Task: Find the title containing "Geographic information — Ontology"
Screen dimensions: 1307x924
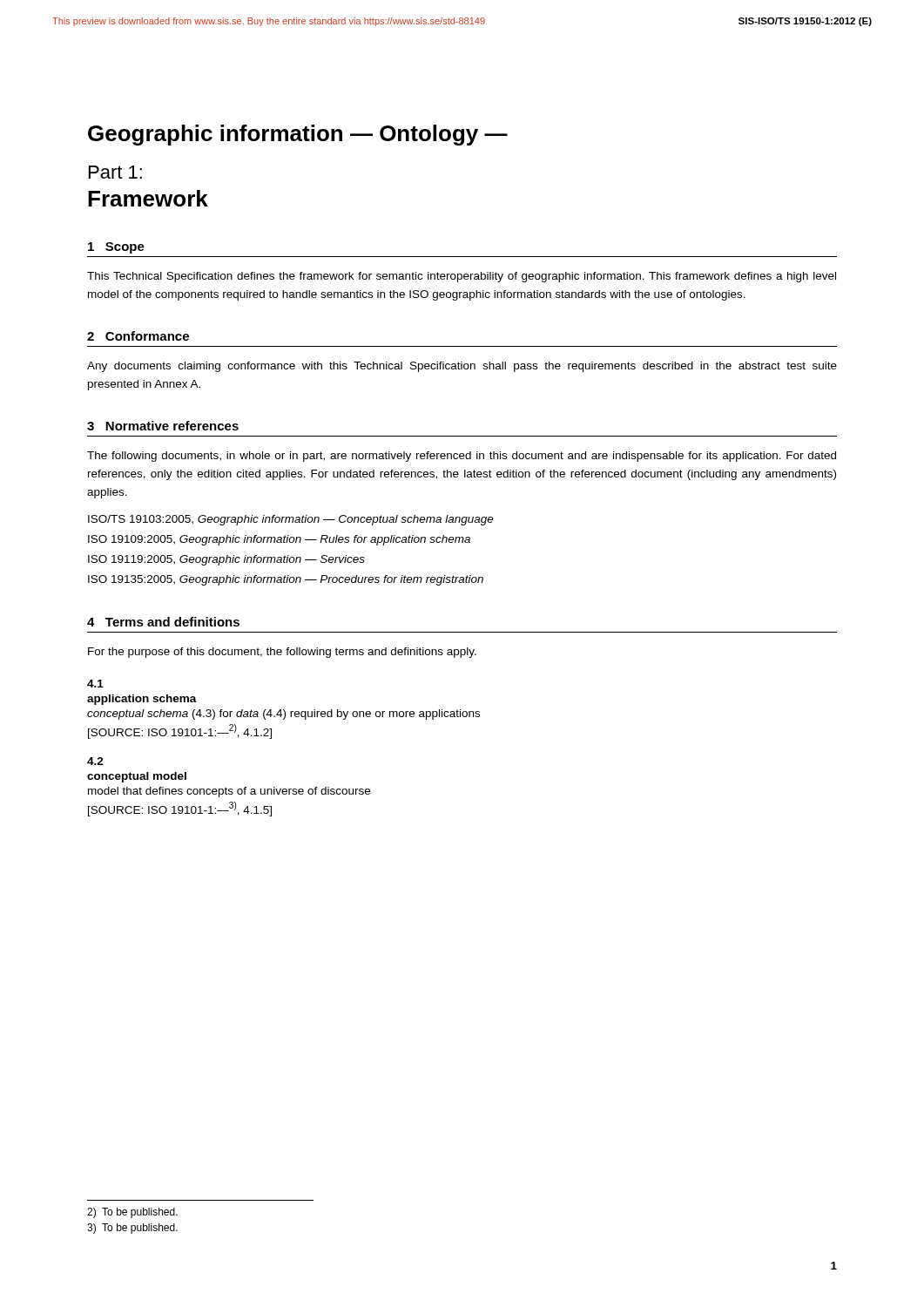Action: [297, 133]
